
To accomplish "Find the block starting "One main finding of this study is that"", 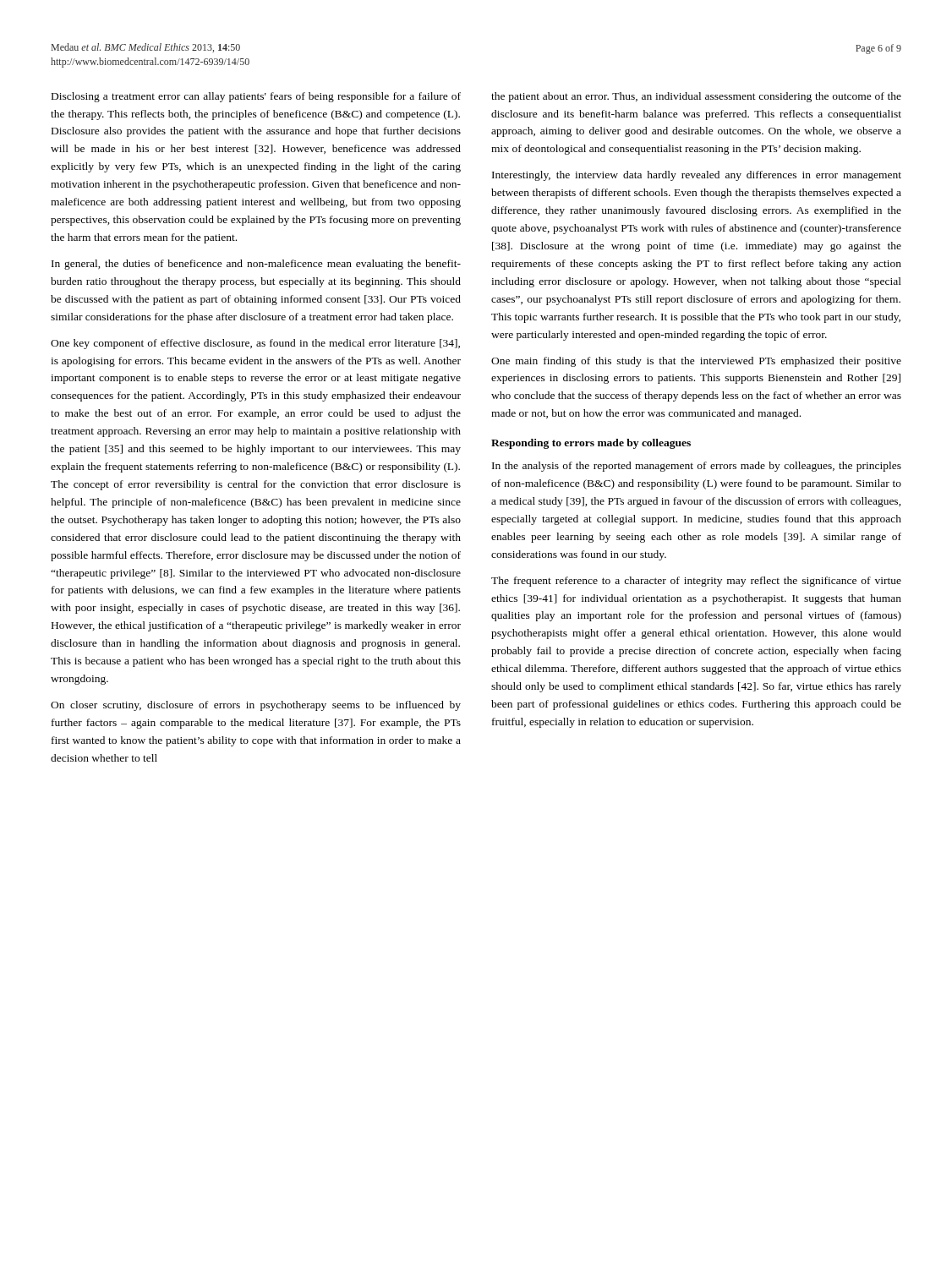I will click(696, 388).
